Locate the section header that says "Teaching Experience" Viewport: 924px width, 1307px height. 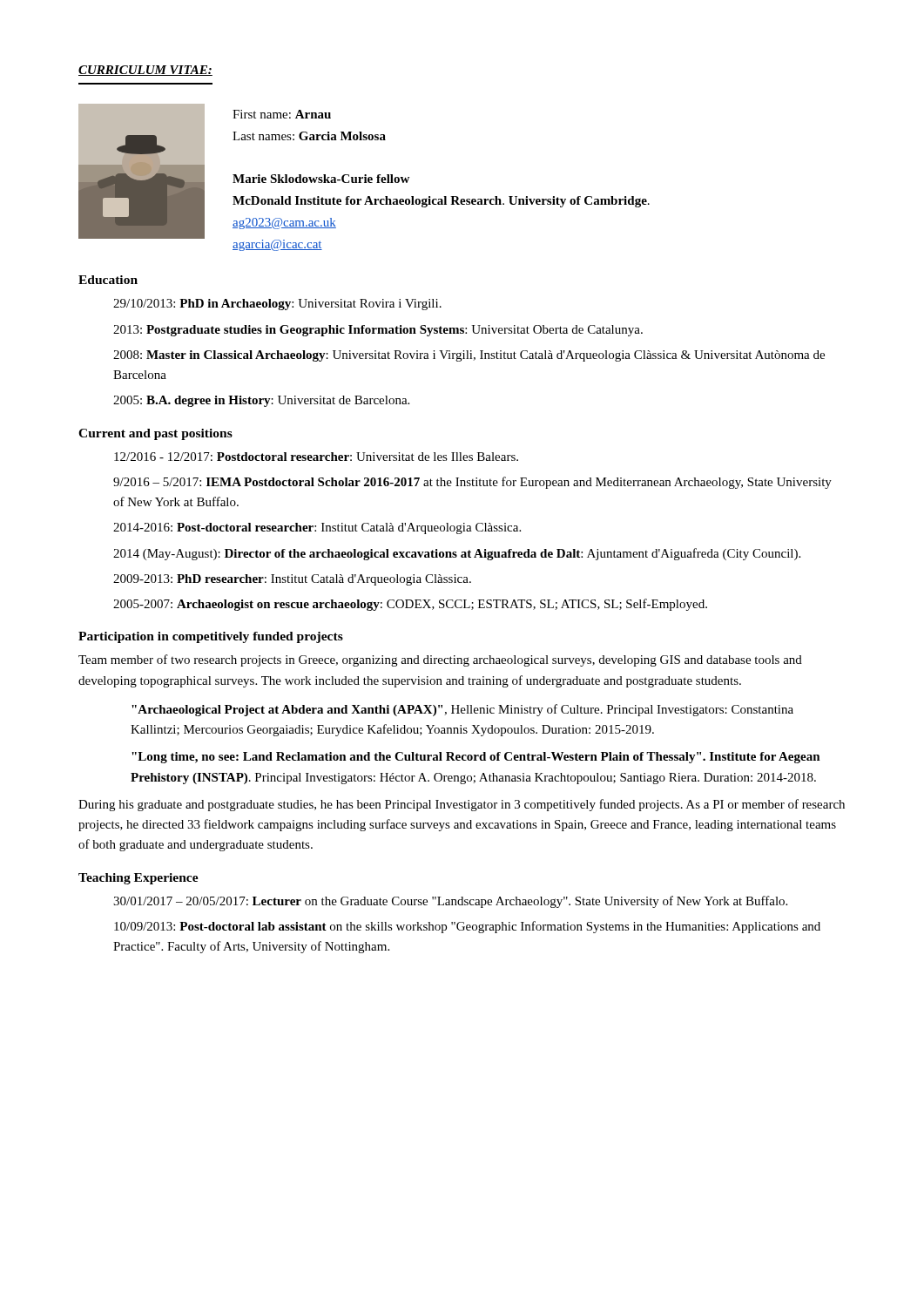point(138,877)
